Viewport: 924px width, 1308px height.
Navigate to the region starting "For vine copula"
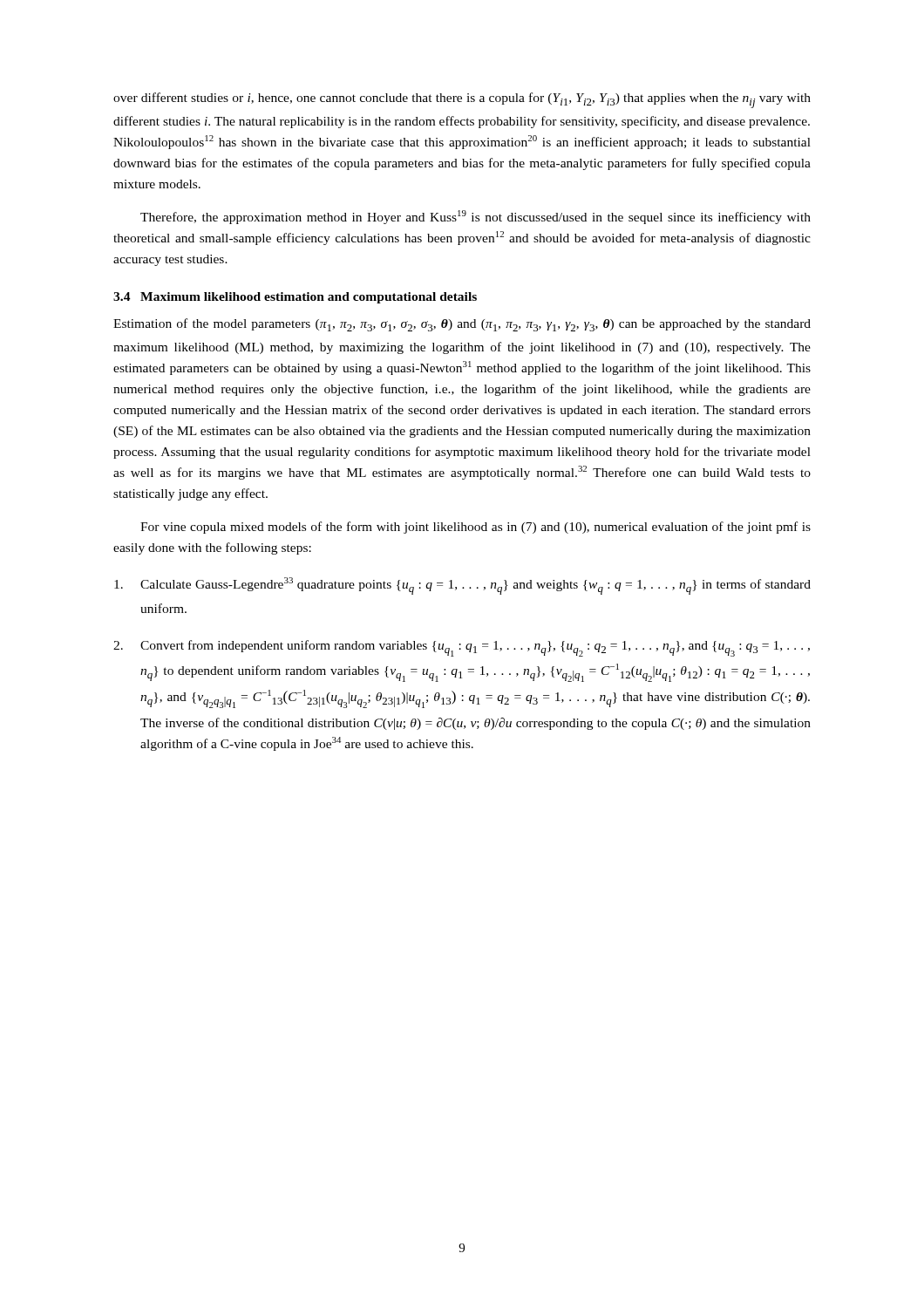[x=462, y=538]
